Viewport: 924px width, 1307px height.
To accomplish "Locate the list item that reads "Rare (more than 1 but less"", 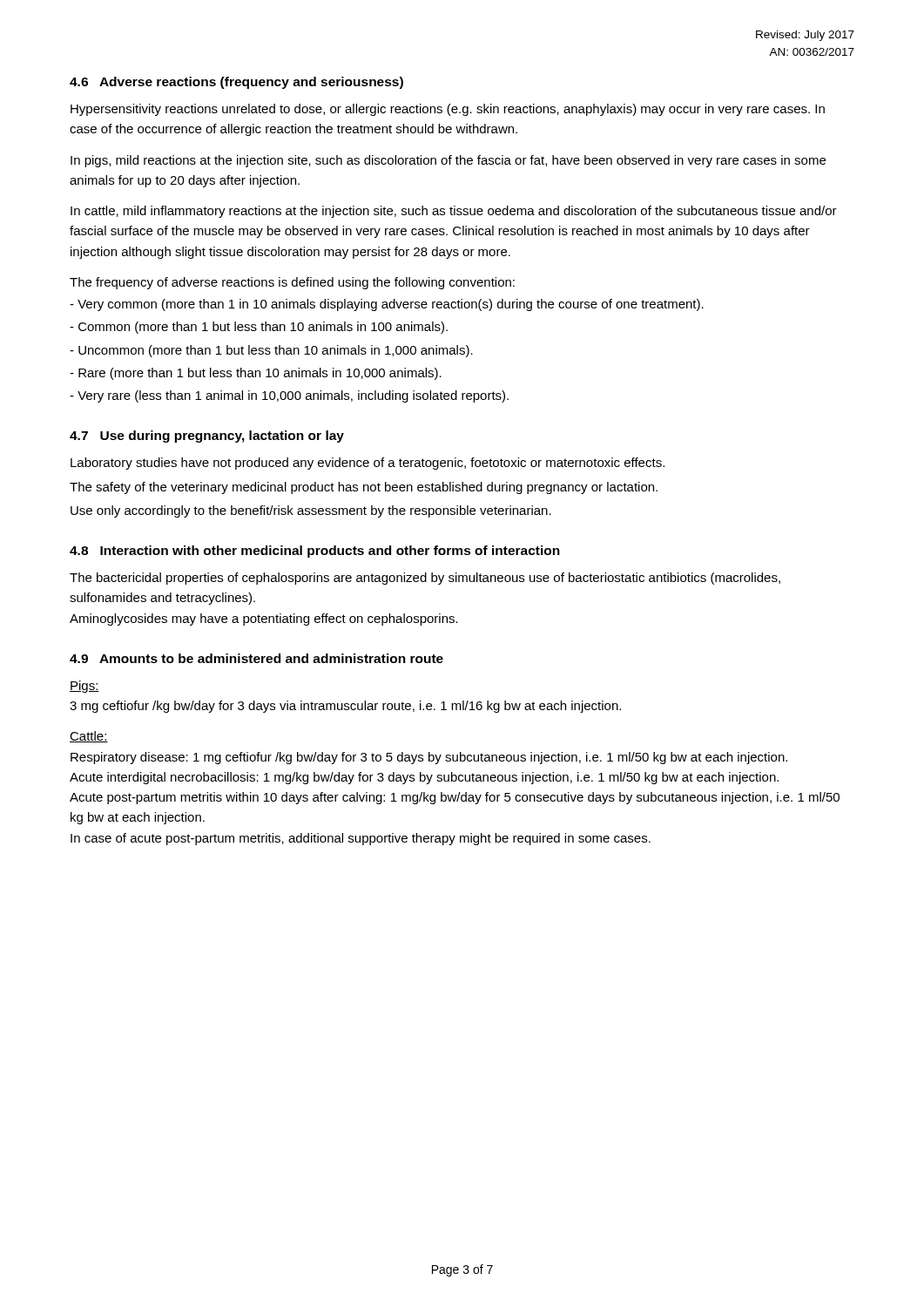I will tap(256, 372).
